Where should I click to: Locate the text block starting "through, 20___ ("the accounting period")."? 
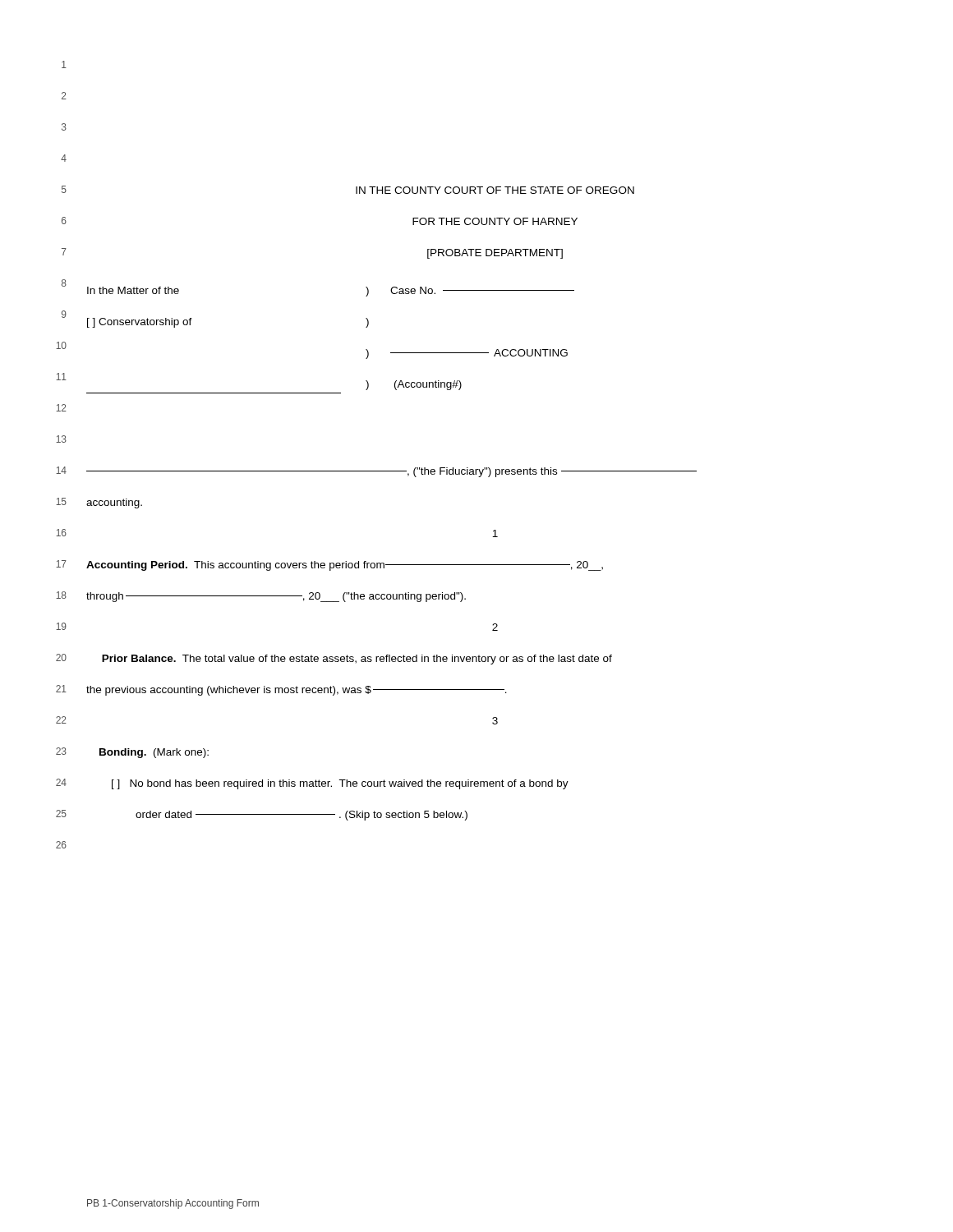[x=276, y=595]
